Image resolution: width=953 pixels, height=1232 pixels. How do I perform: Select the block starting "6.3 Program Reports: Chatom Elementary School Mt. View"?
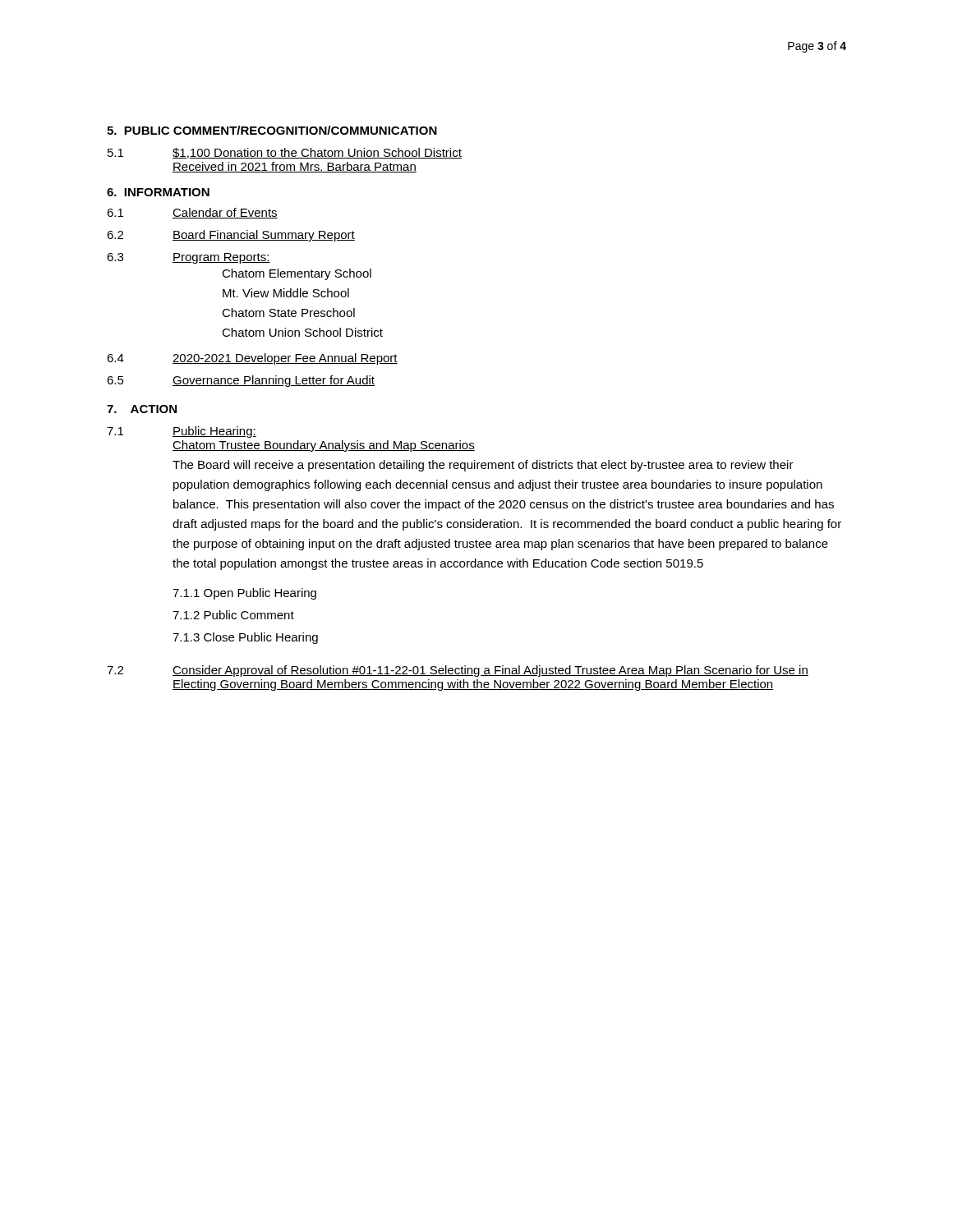click(x=189, y=258)
